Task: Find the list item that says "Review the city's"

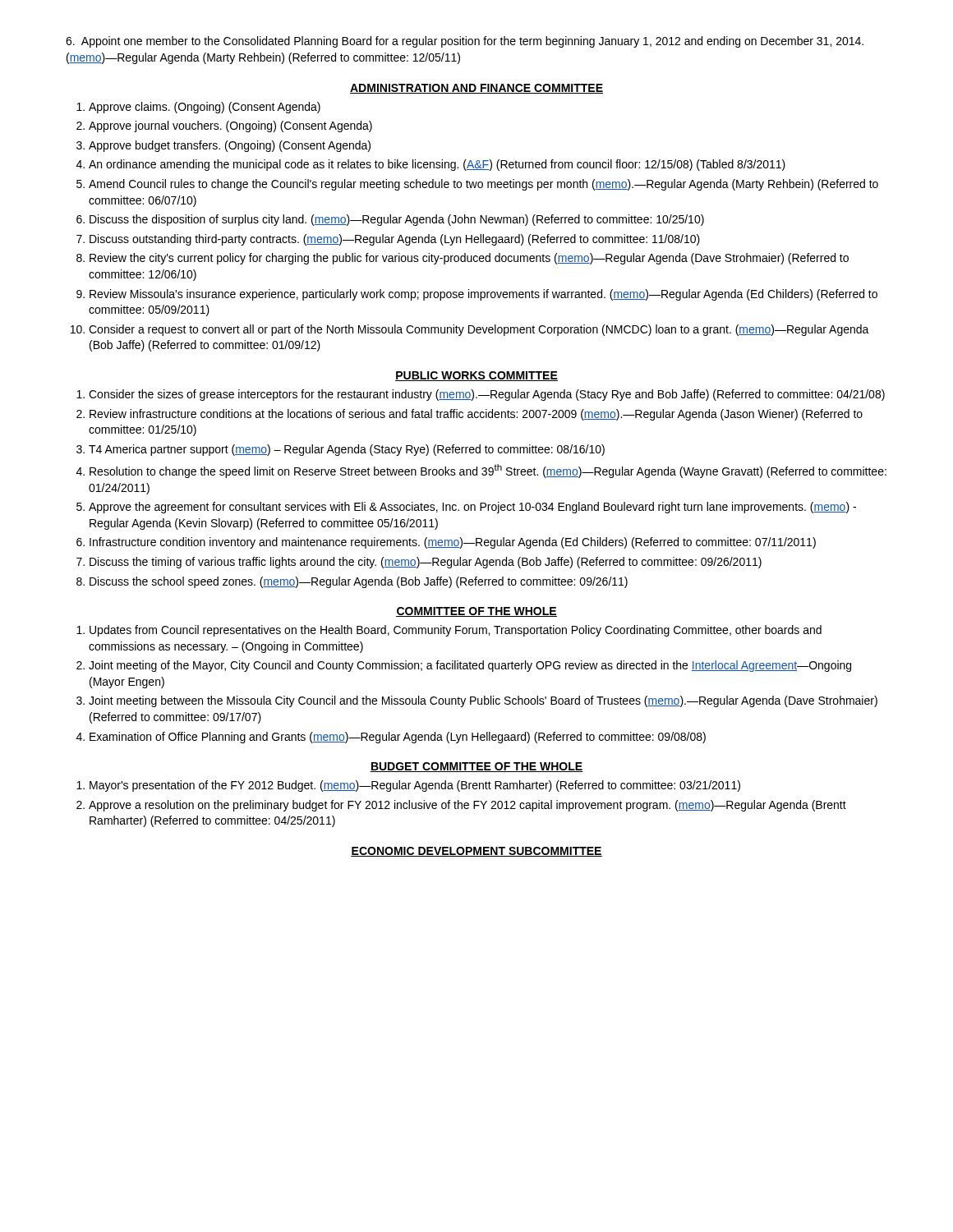Action: tap(488, 267)
